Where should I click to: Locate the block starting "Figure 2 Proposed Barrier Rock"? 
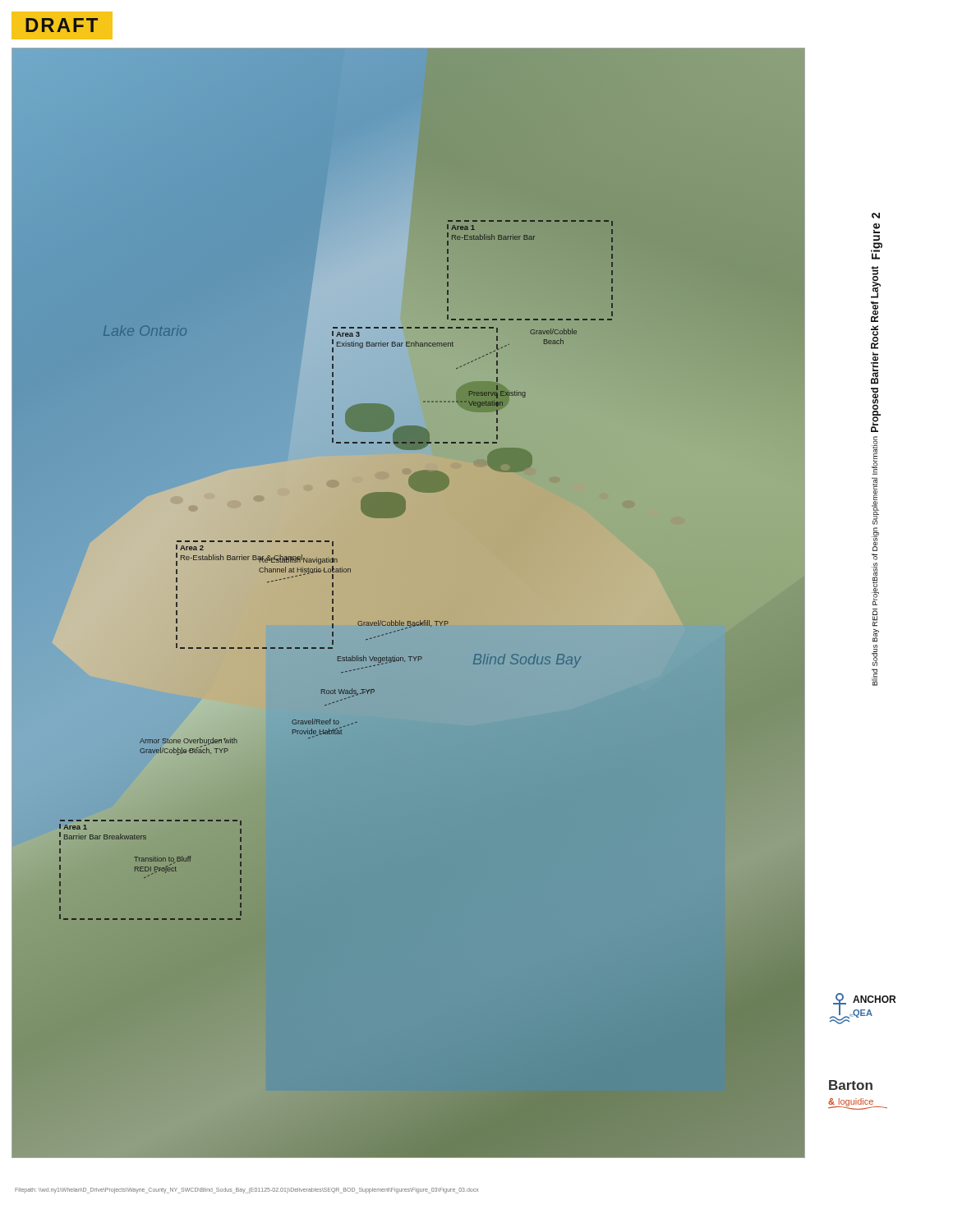(875, 449)
